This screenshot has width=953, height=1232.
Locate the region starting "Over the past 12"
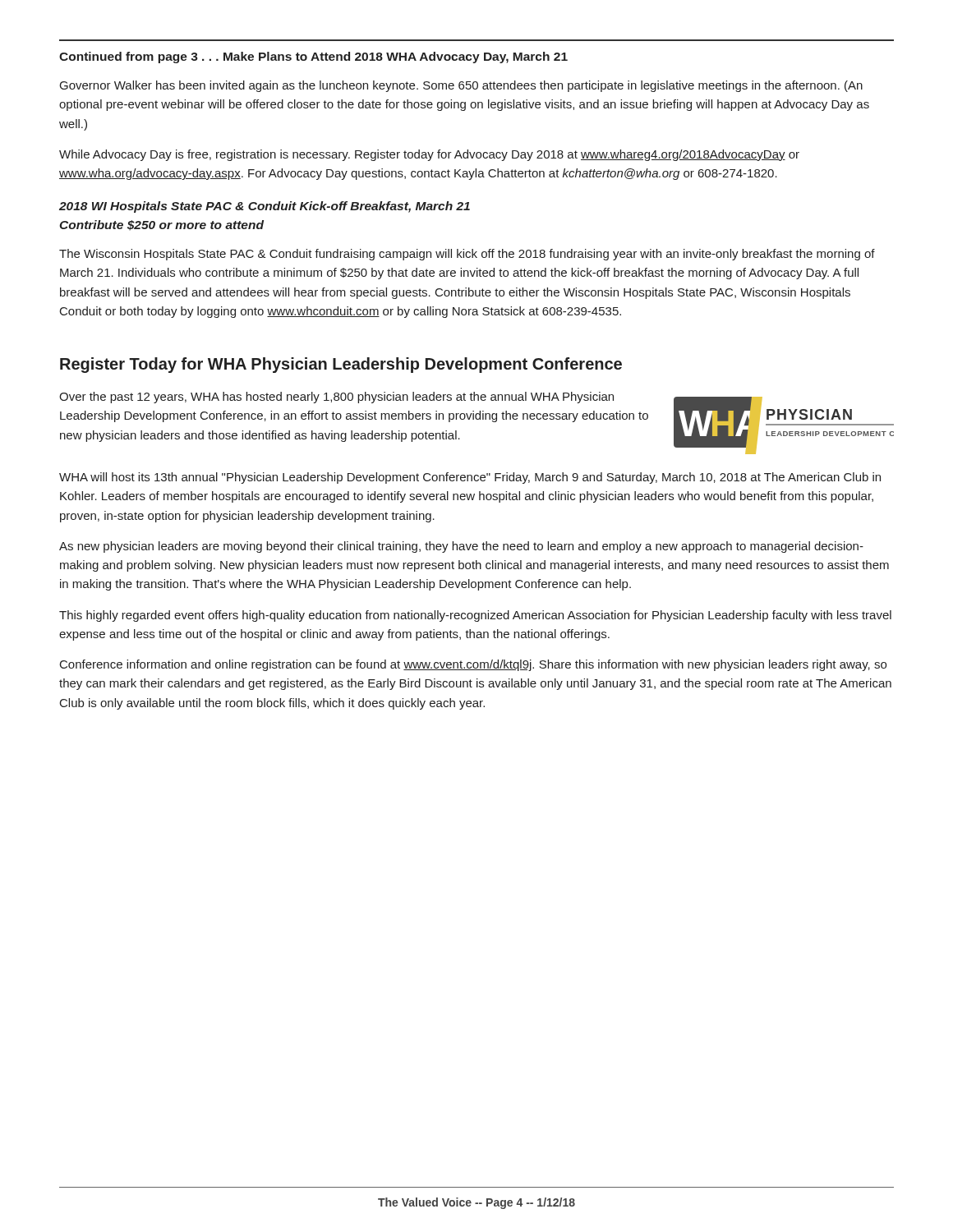pos(354,416)
